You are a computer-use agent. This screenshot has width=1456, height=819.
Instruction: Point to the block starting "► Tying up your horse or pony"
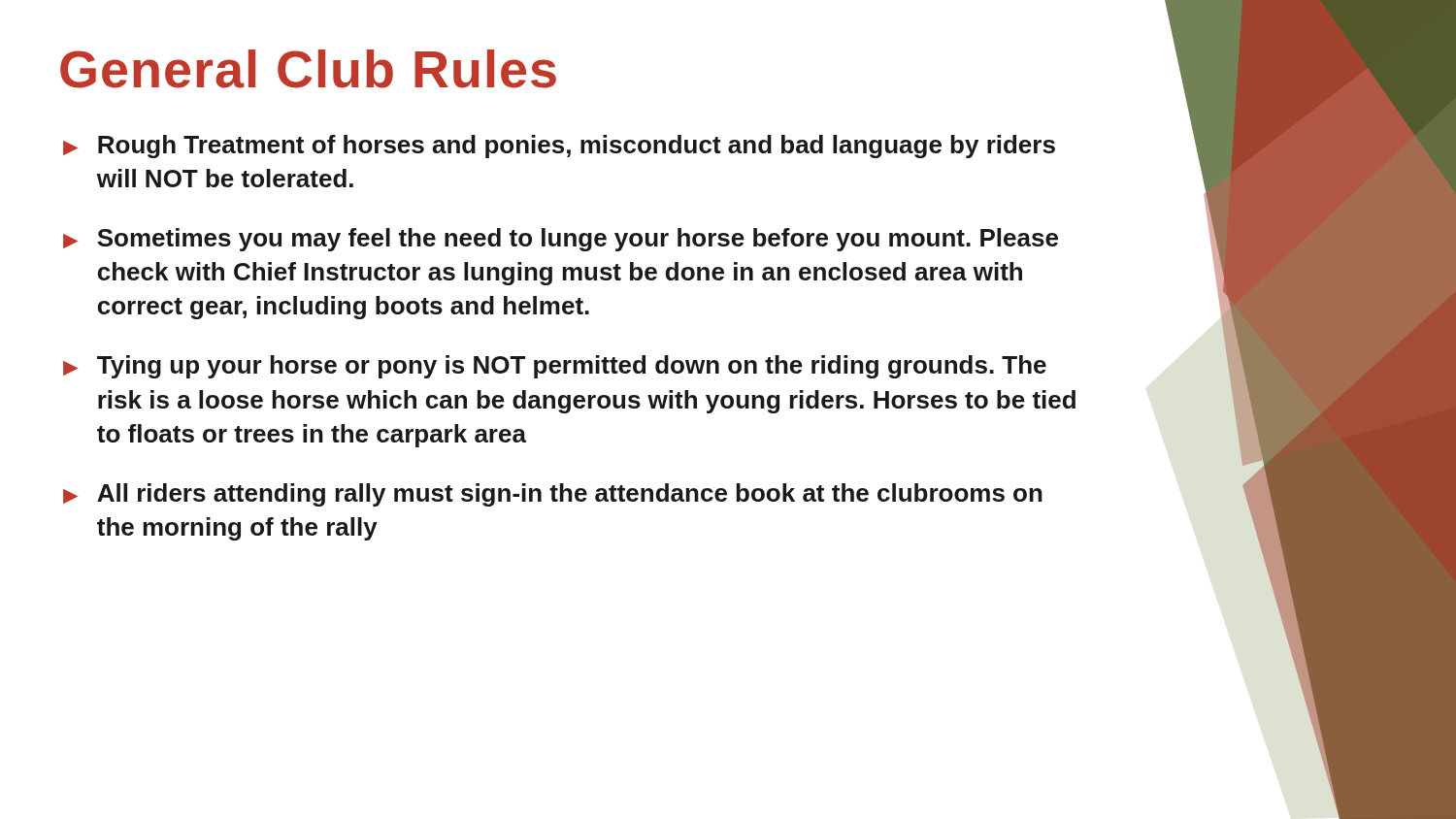tap(568, 400)
